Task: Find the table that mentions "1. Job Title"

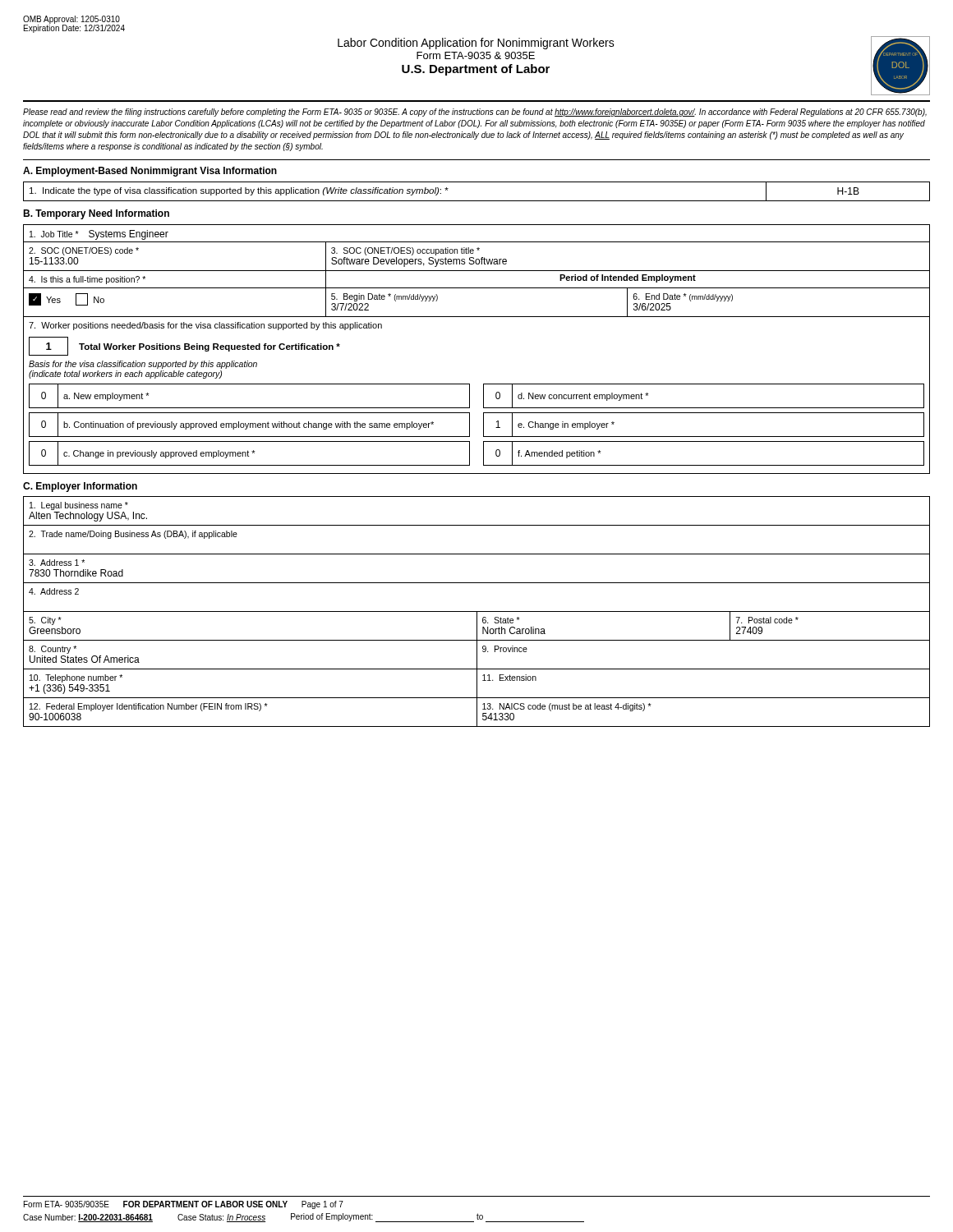Action: click(x=476, y=349)
